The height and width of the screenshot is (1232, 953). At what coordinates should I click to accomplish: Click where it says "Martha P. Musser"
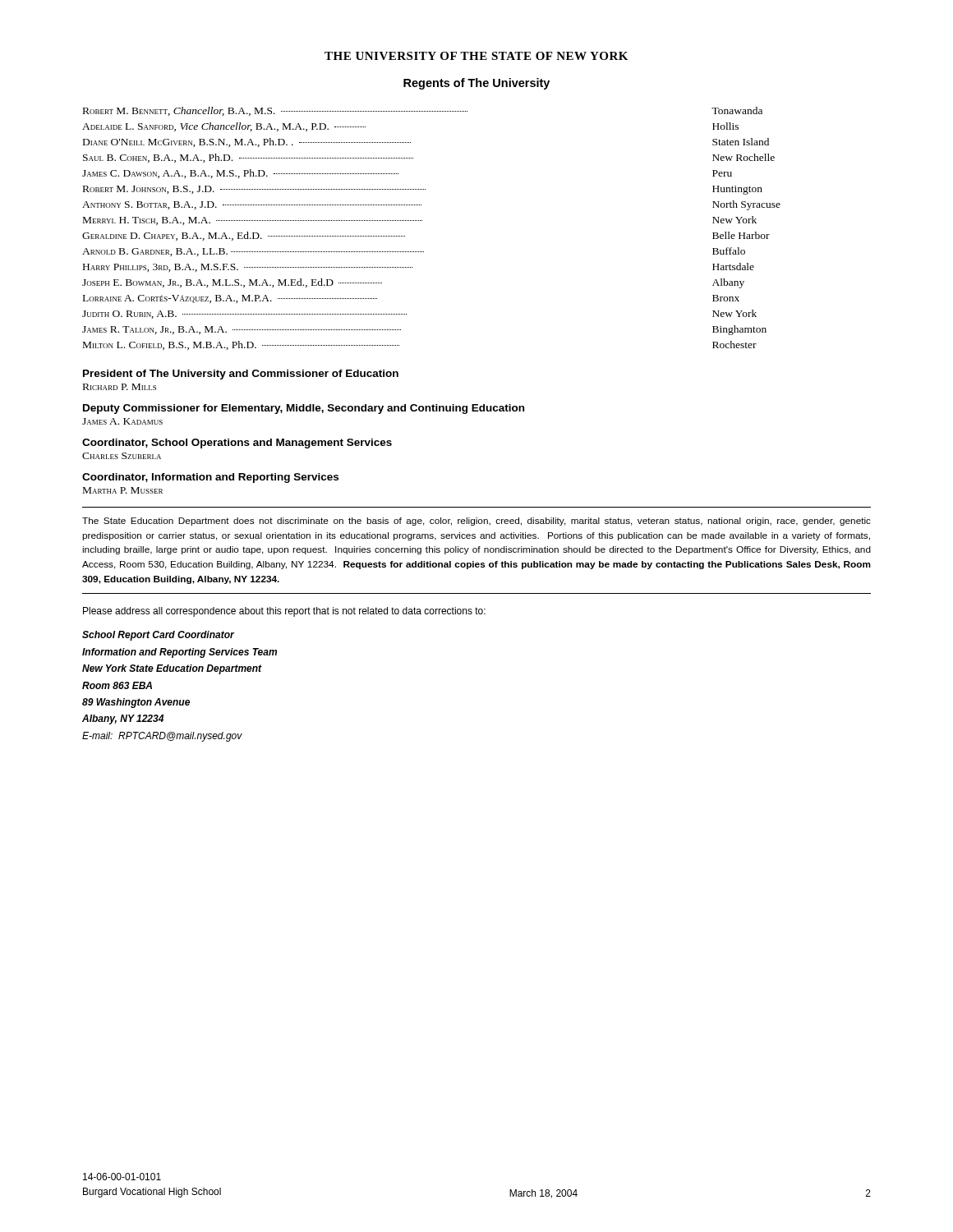[123, 490]
